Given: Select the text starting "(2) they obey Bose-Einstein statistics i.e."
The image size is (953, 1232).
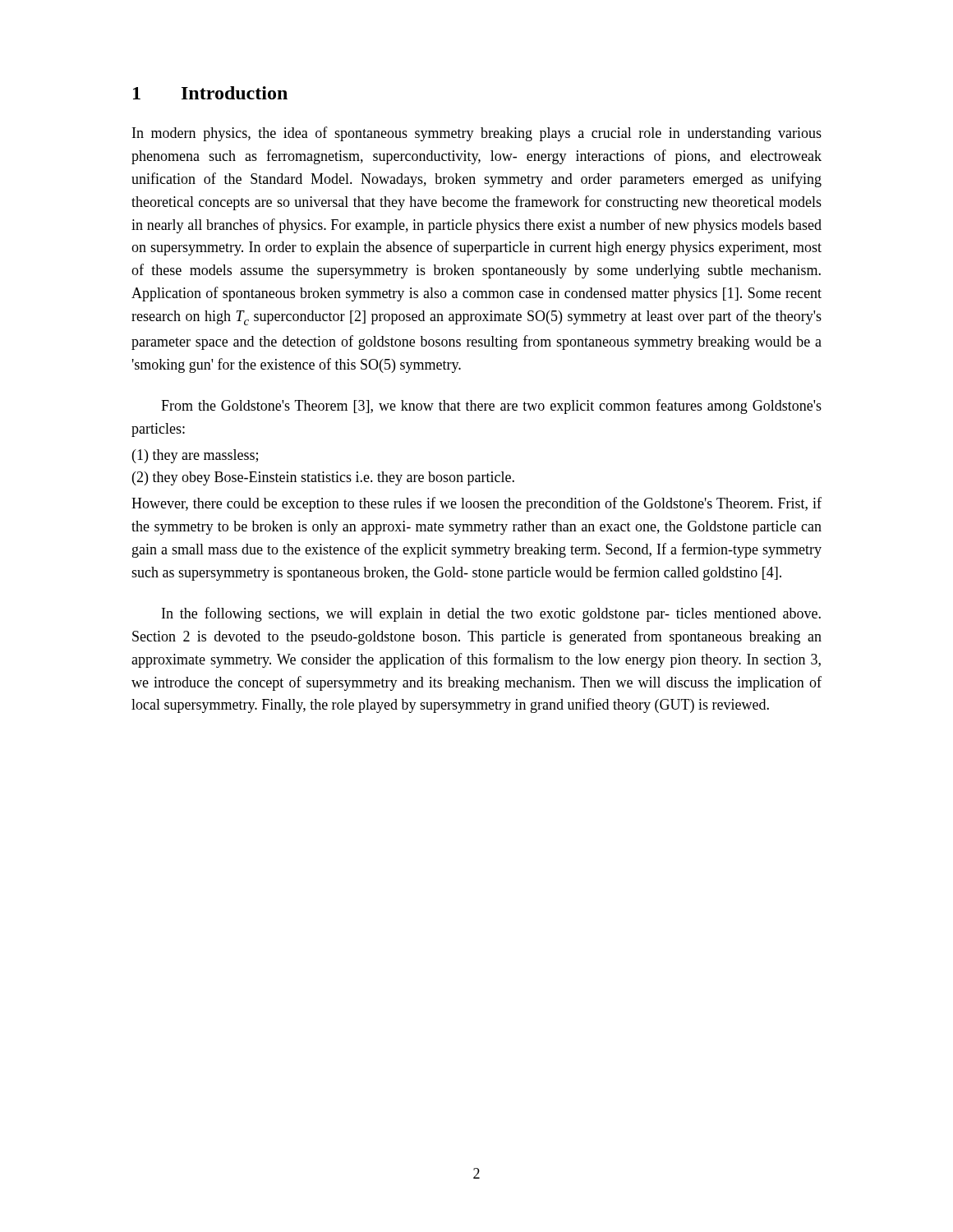Looking at the screenshot, I should pos(323,478).
